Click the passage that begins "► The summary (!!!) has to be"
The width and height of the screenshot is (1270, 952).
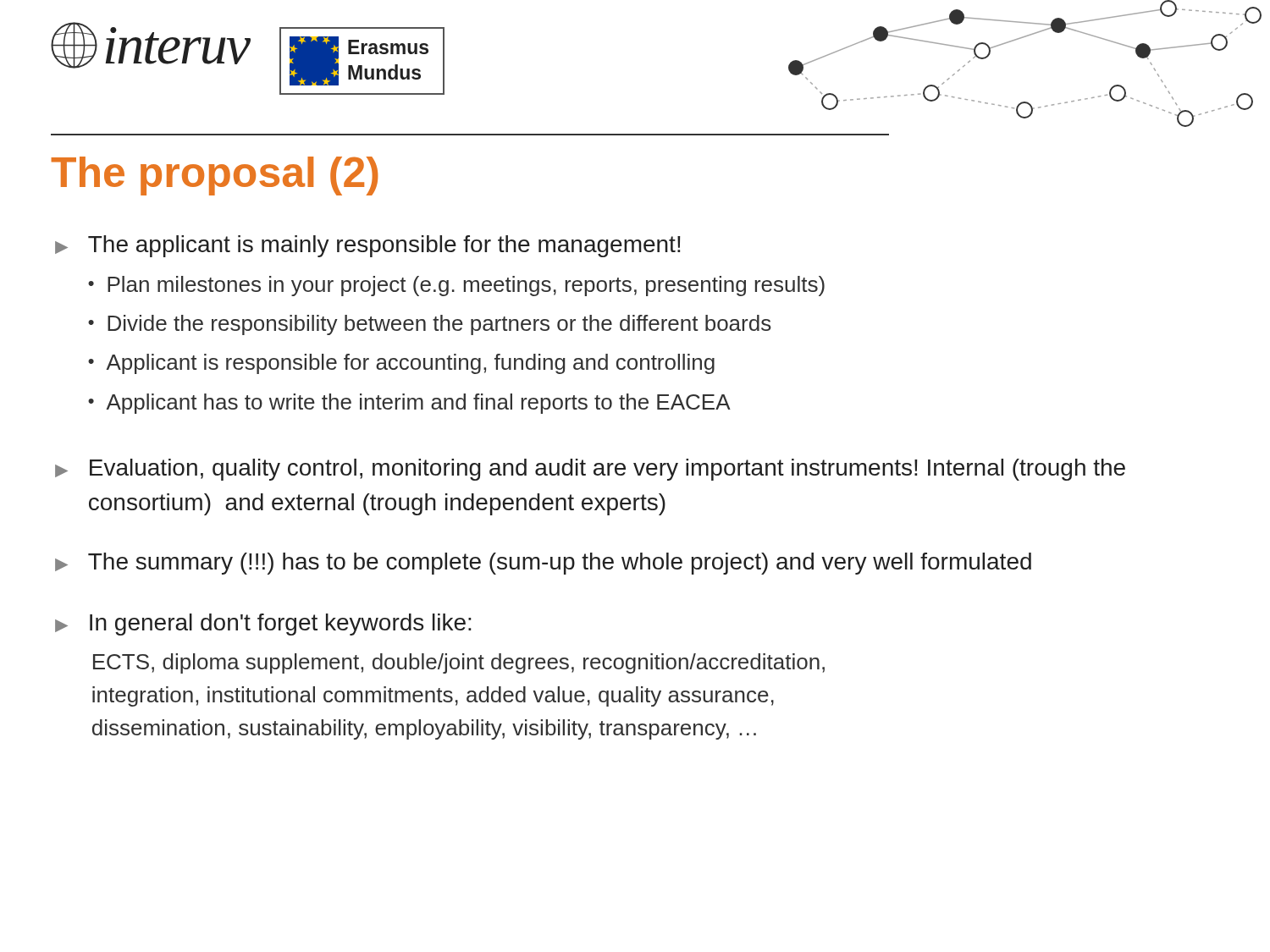tap(542, 563)
